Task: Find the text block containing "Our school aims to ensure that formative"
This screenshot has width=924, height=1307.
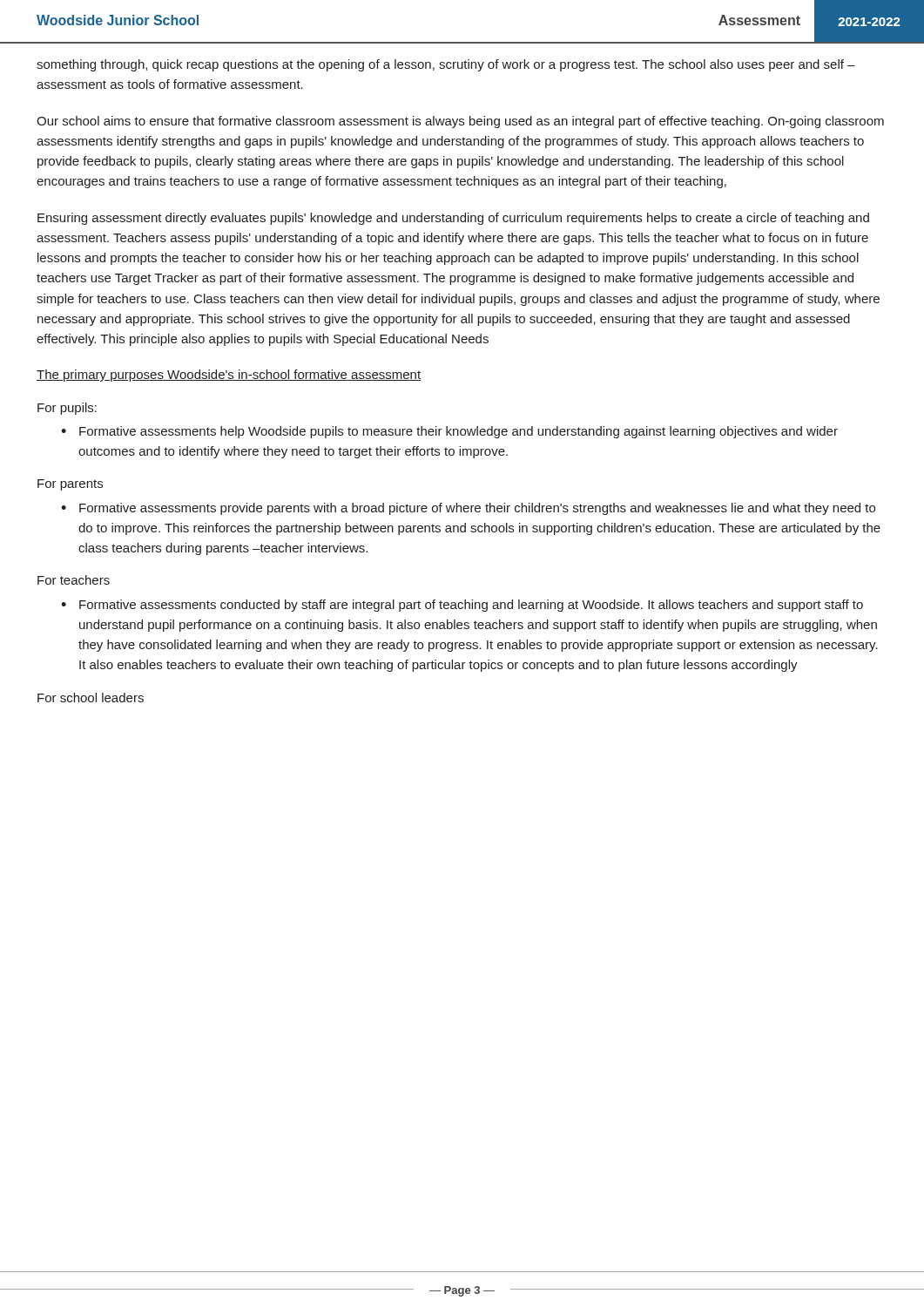Action: pos(460,151)
